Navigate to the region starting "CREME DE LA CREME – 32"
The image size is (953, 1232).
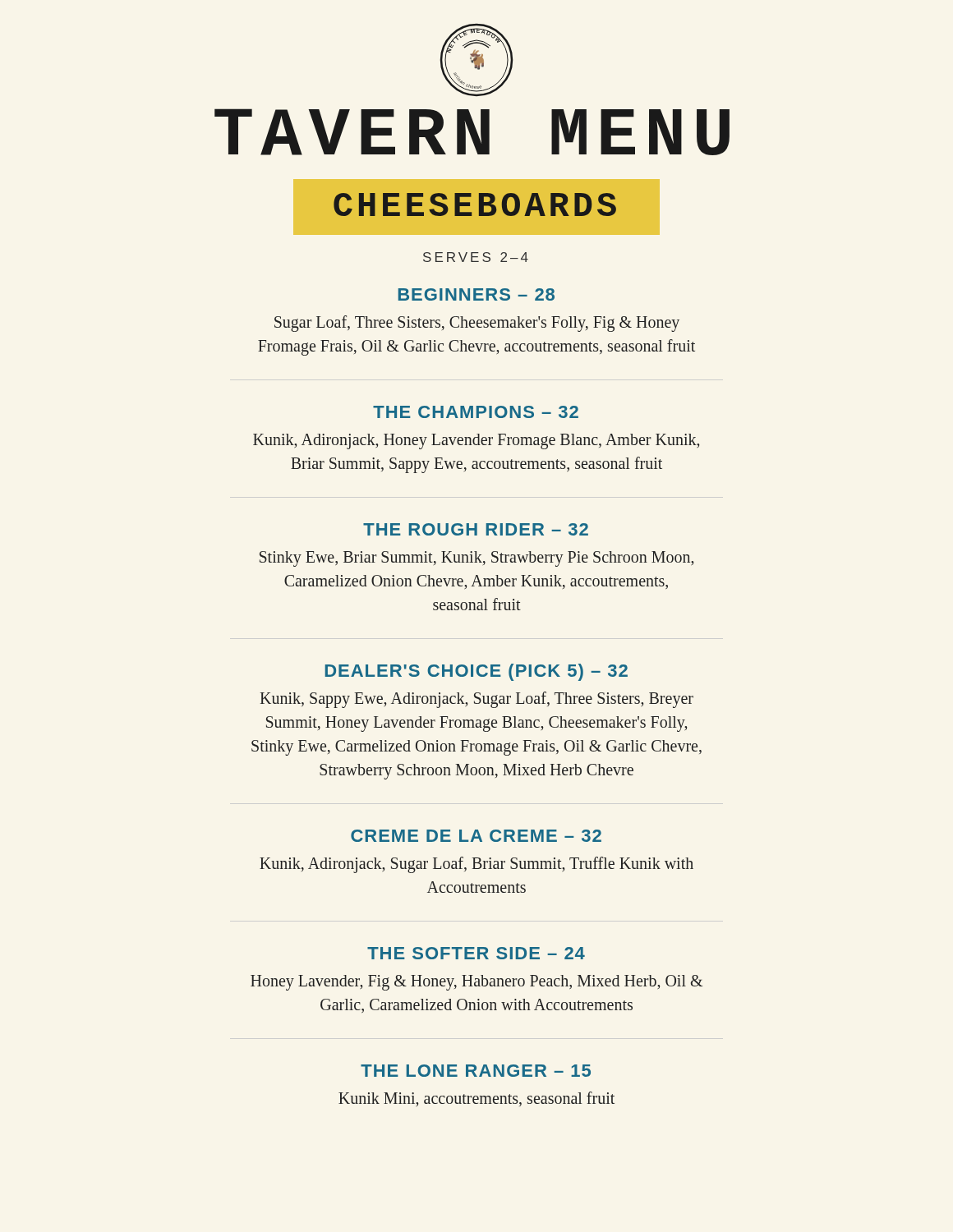click(476, 836)
